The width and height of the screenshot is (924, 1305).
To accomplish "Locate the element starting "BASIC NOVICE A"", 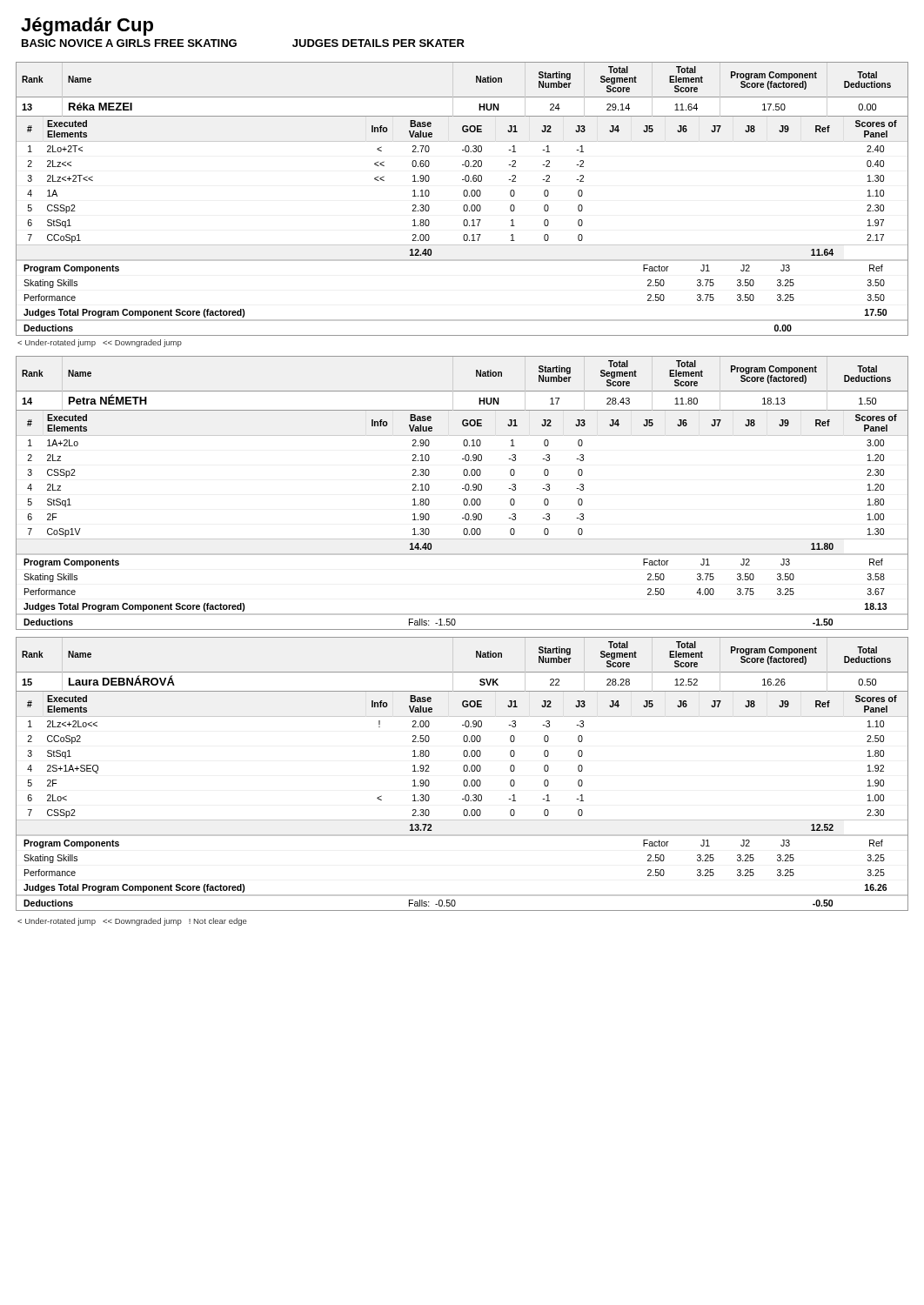I will (x=243, y=43).
